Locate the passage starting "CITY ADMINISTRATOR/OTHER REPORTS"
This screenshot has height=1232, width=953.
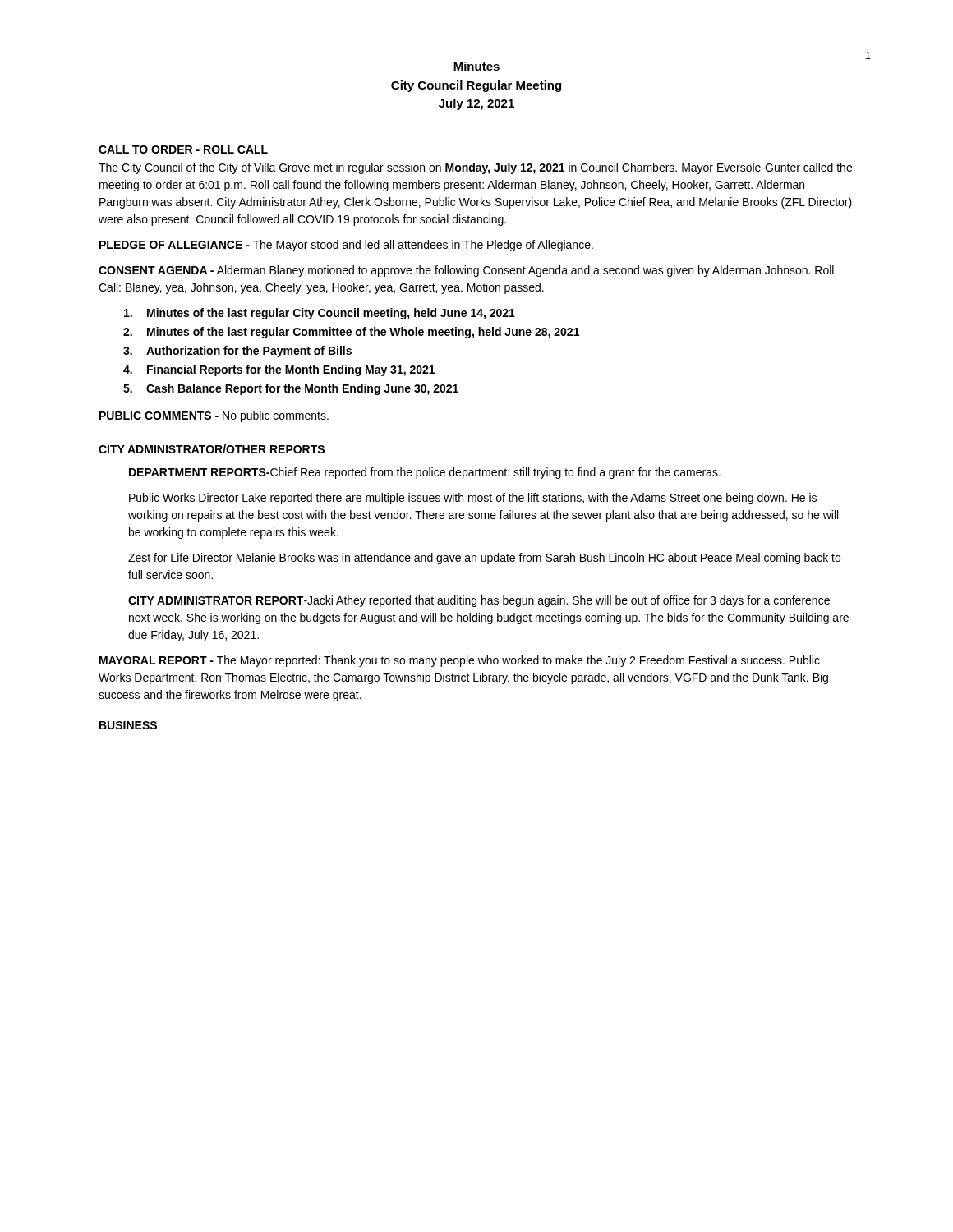[x=212, y=449]
